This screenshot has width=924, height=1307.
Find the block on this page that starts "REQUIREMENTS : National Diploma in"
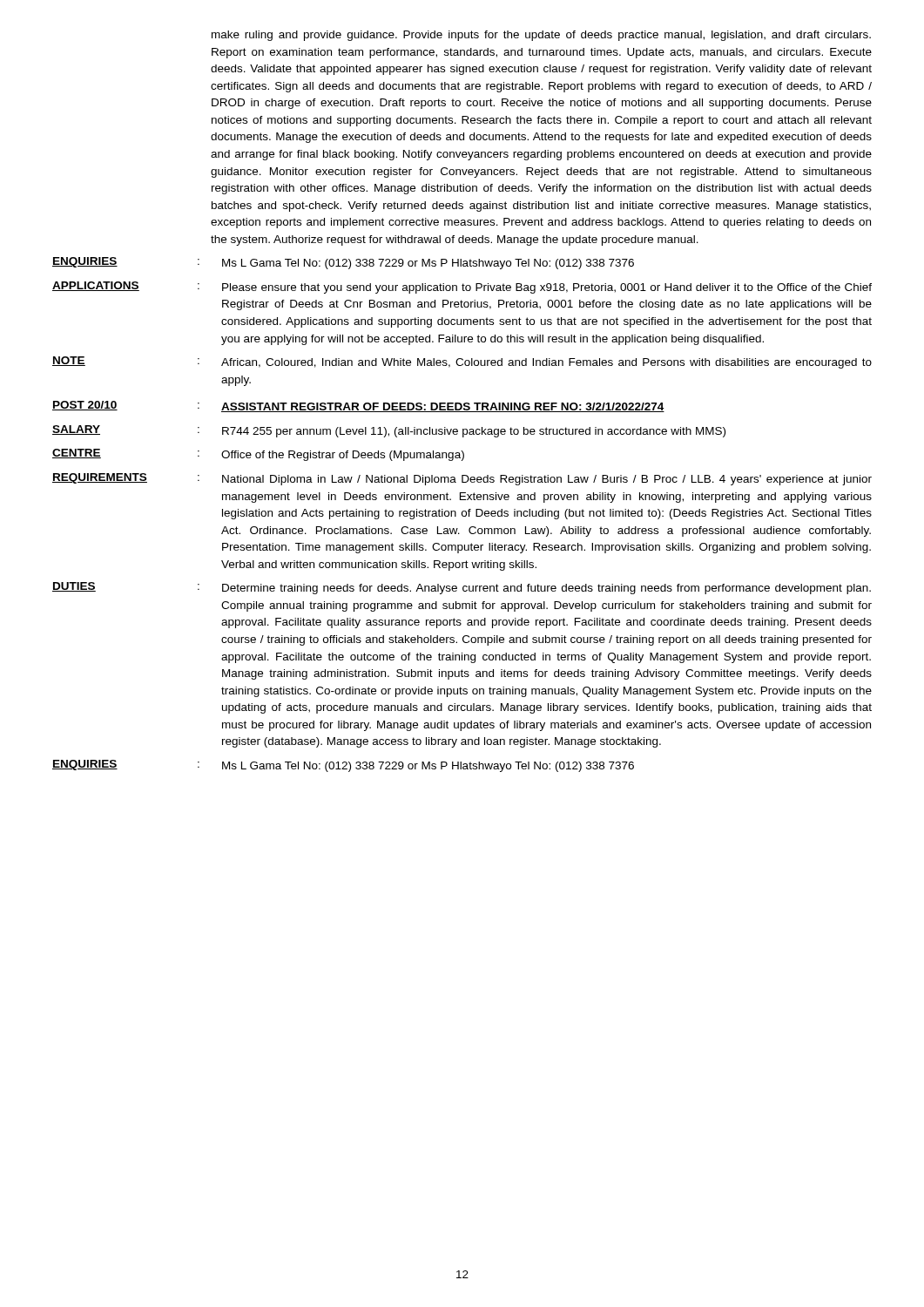462,522
